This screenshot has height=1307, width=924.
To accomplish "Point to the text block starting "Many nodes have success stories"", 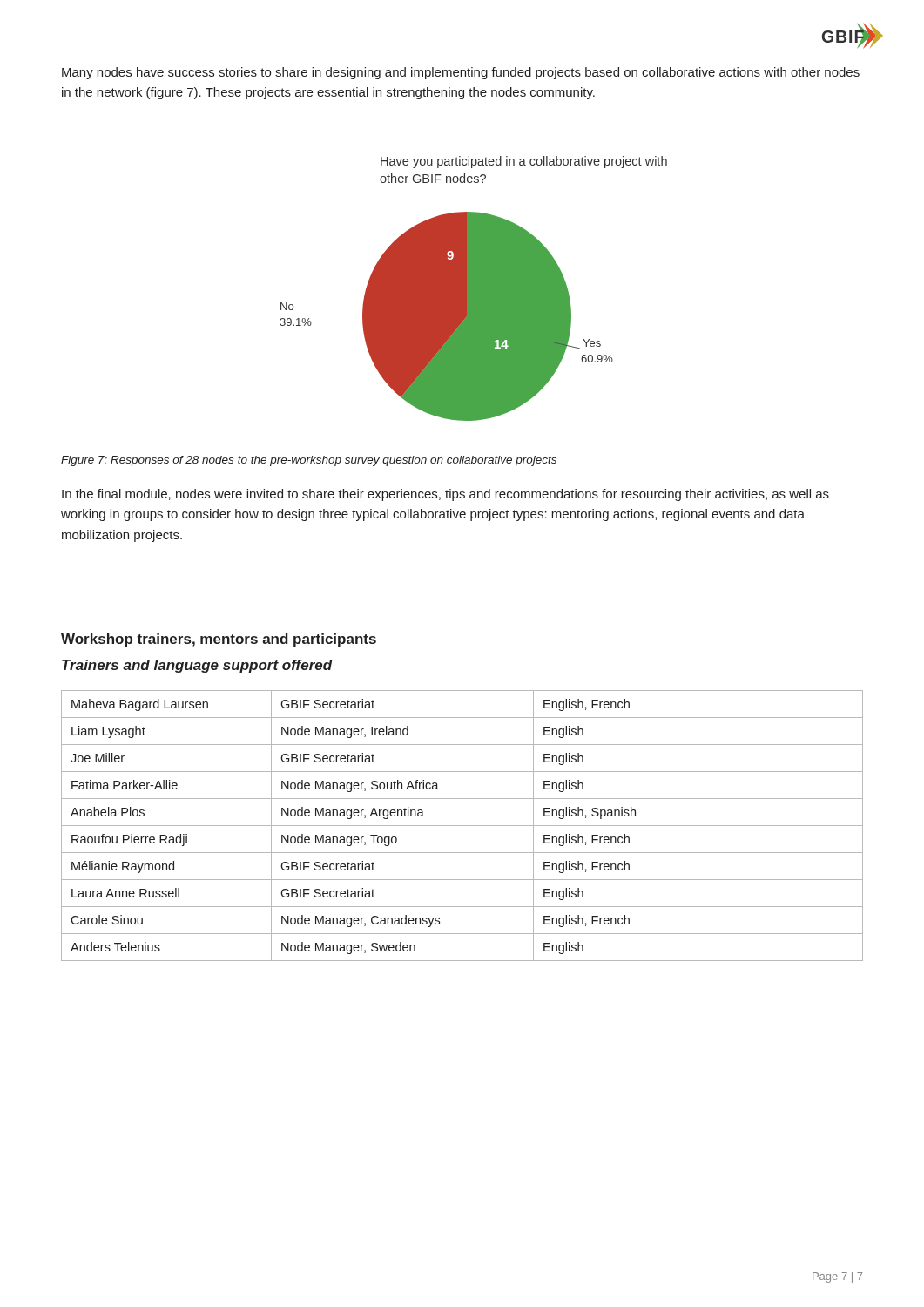I will (x=460, y=82).
